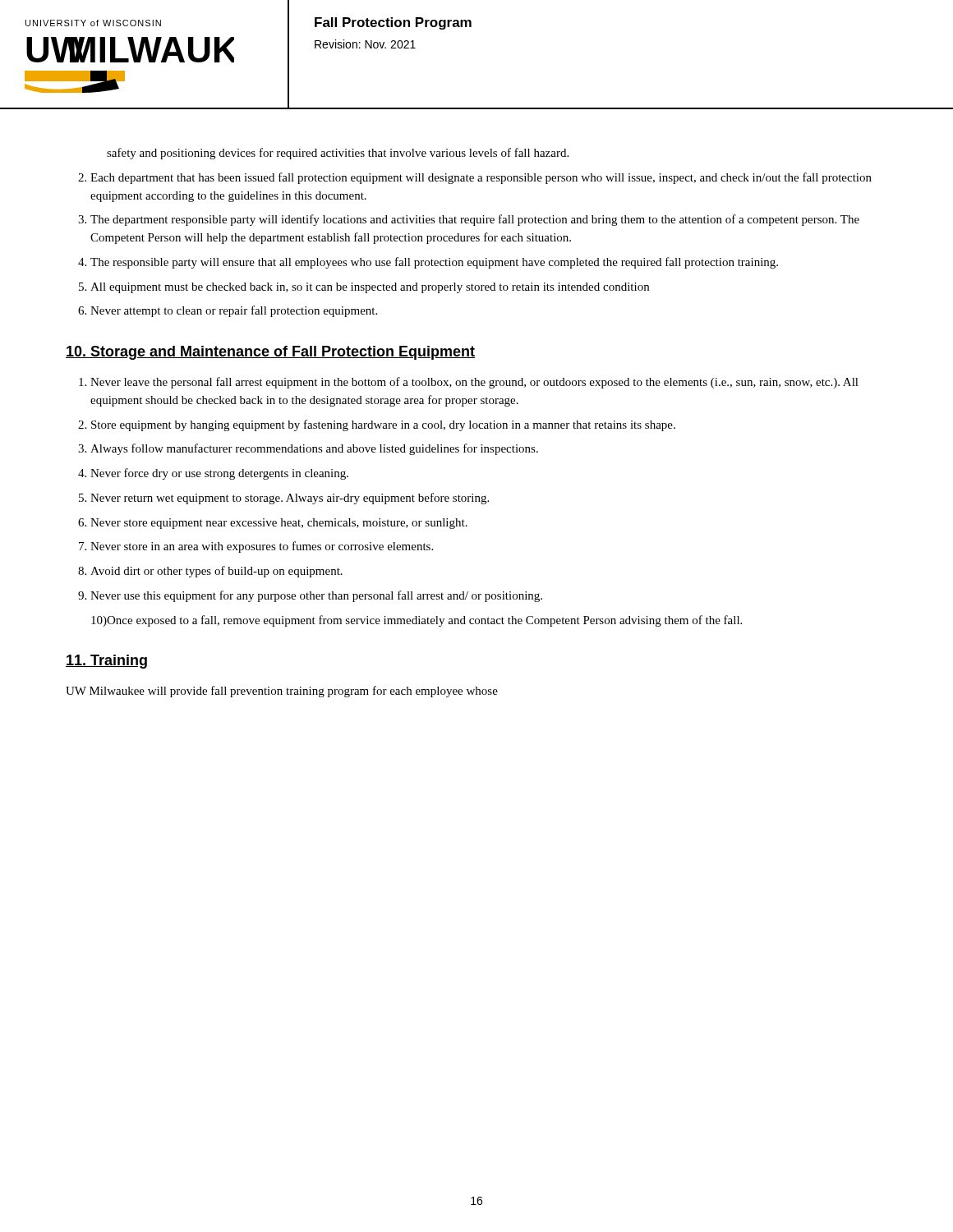This screenshot has height=1232, width=953.
Task: Select the section header that reads "11. Training"
Action: pos(106,662)
